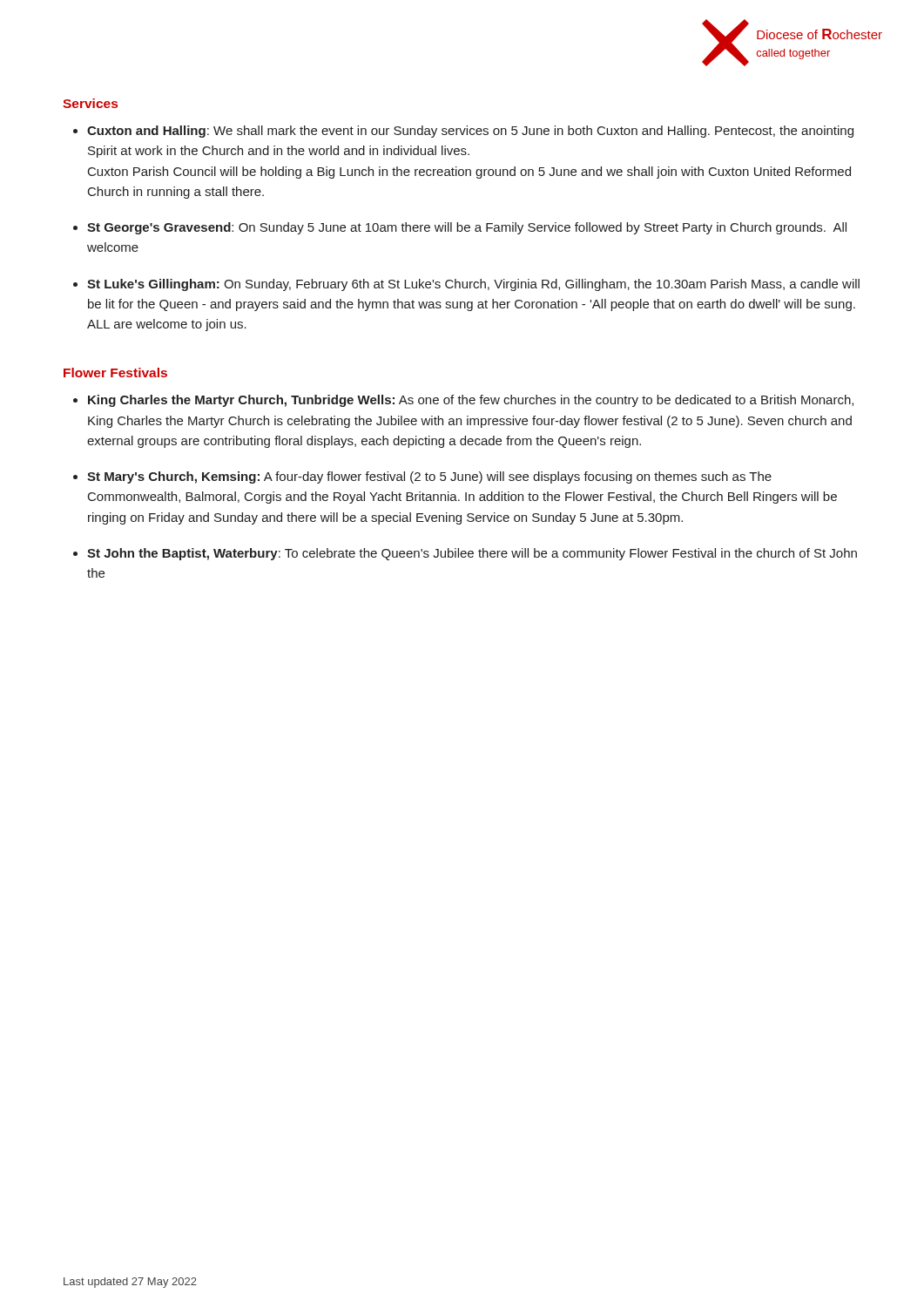Click the passage that begins "St George's Gravesend:"
924x1307 pixels.
tap(467, 237)
